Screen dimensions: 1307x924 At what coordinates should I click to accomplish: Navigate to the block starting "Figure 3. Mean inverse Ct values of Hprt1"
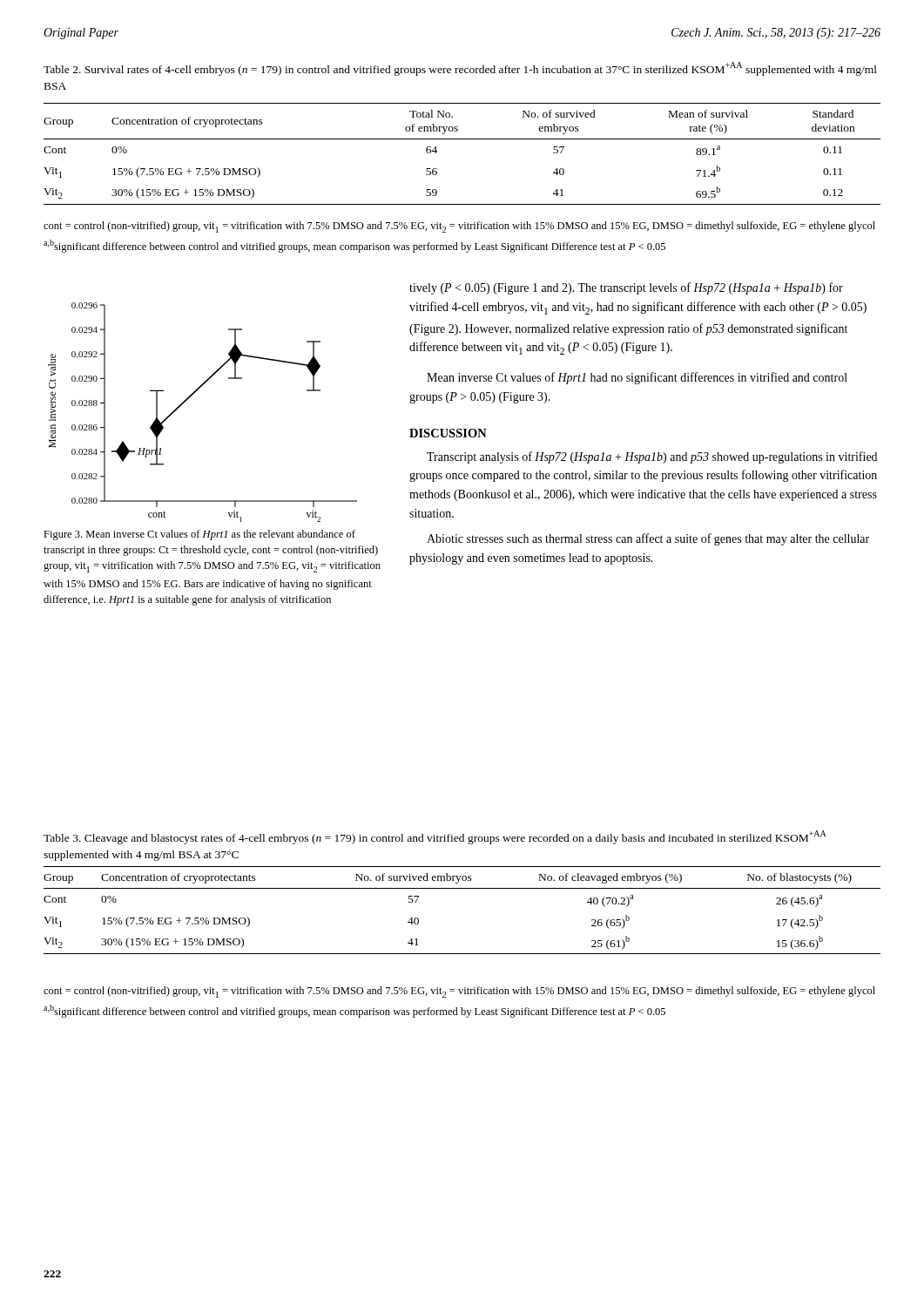(212, 567)
